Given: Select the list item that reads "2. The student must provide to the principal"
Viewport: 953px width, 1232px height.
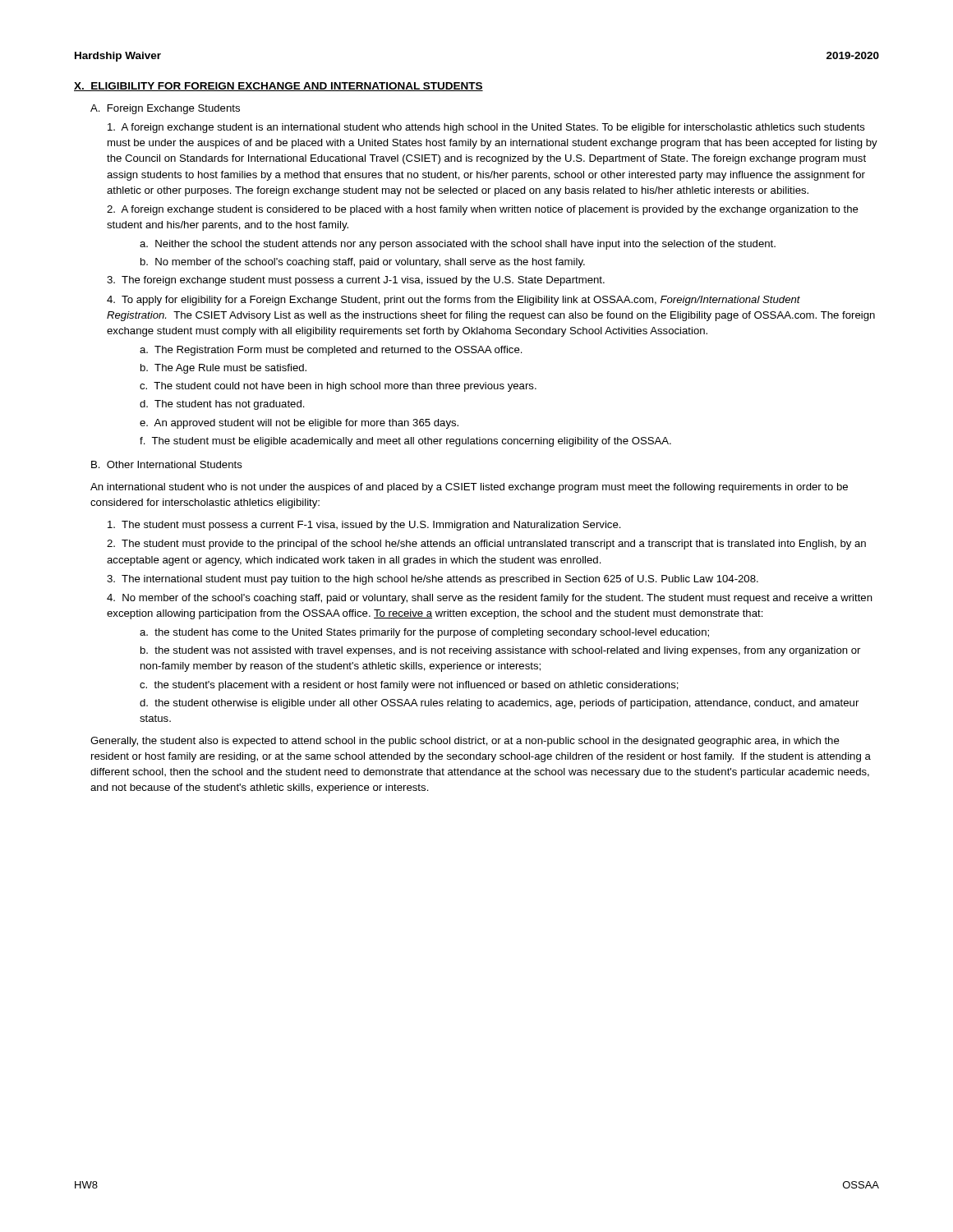Looking at the screenshot, I should (x=487, y=551).
